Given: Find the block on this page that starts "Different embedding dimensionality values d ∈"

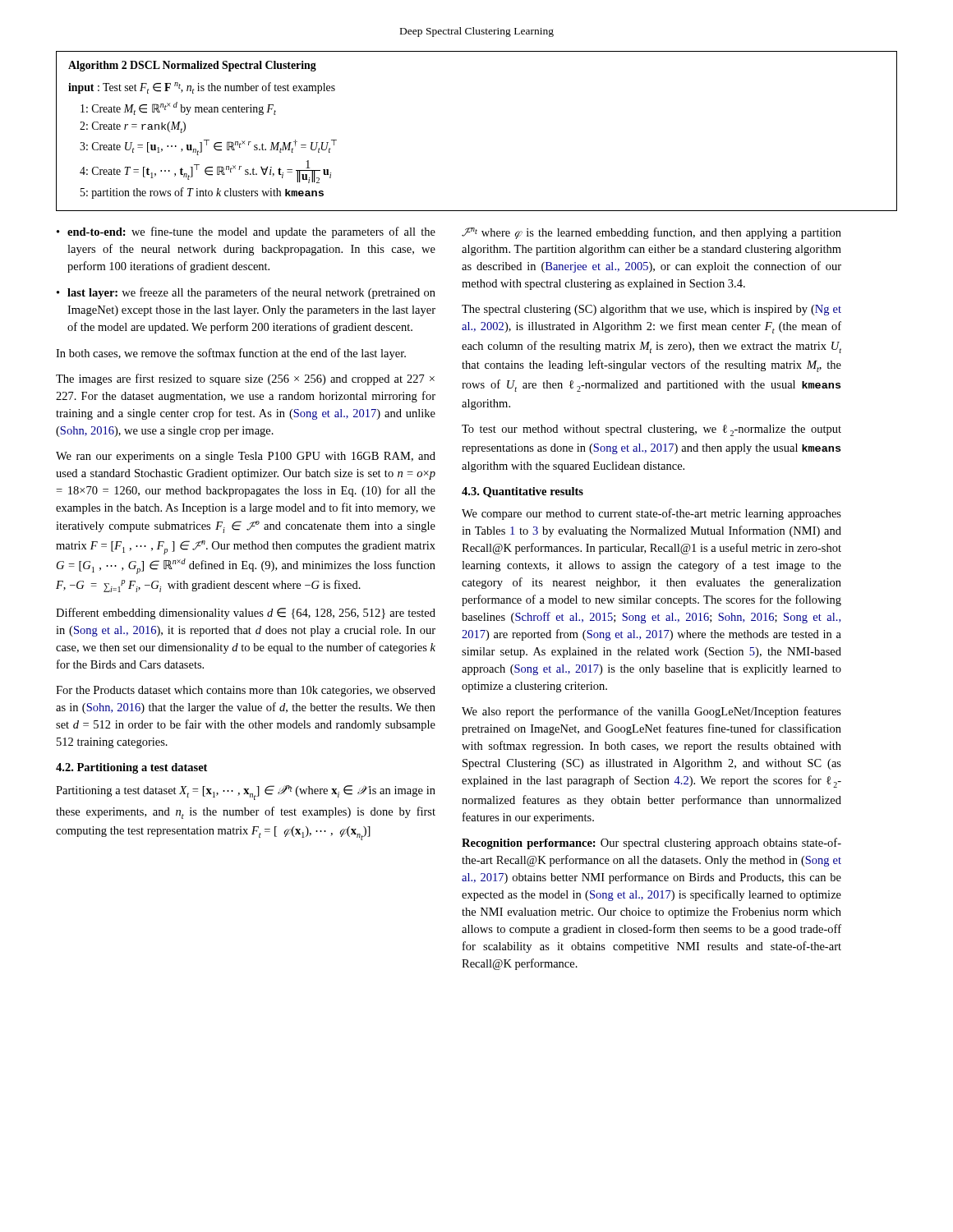Looking at the screenshot, I should pos(246,638).
